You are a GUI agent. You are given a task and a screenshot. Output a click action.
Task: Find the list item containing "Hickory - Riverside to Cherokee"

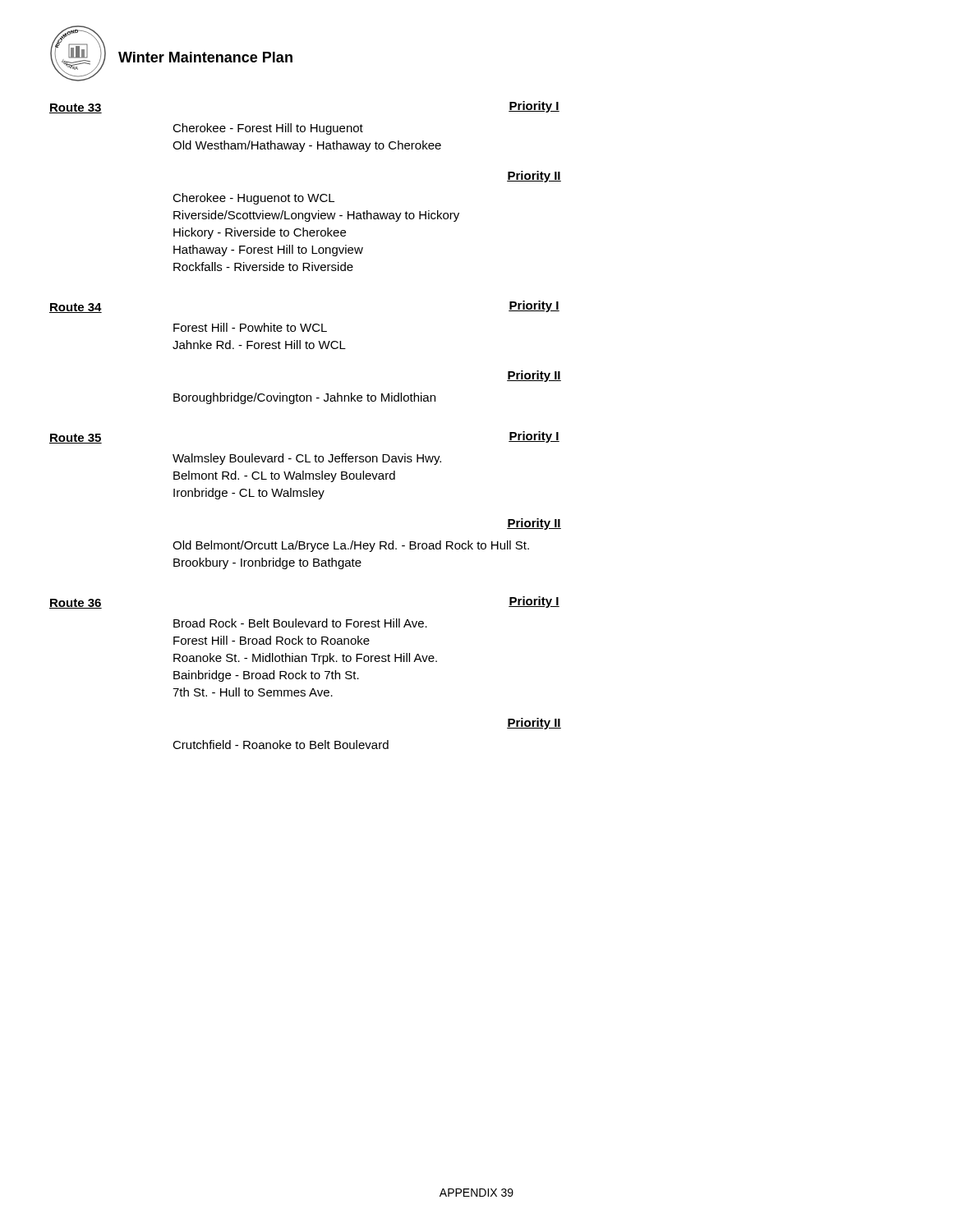coord(260,232)
